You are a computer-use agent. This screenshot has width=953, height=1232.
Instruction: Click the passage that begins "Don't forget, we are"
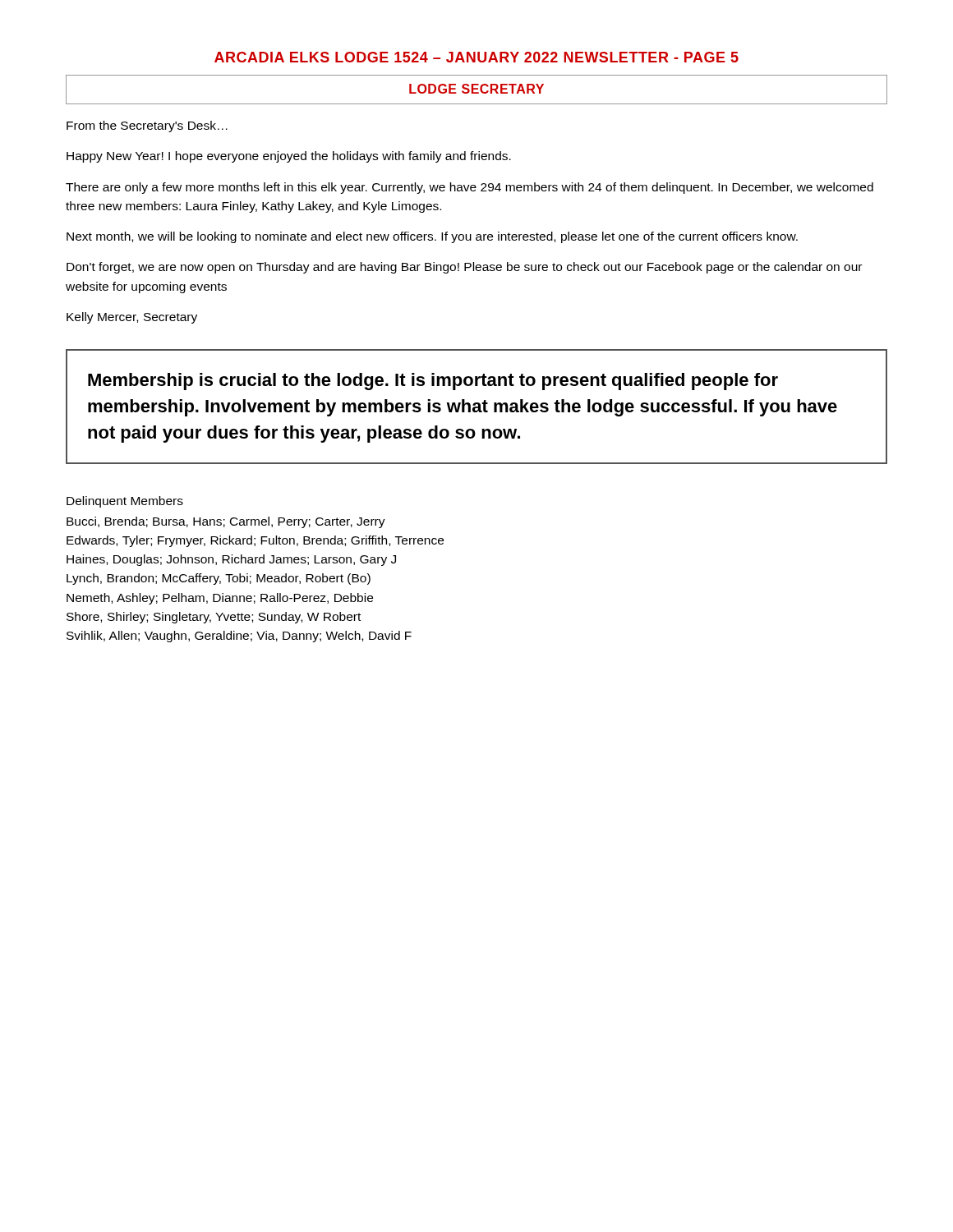pyautogui.click(x=464, y=276)
